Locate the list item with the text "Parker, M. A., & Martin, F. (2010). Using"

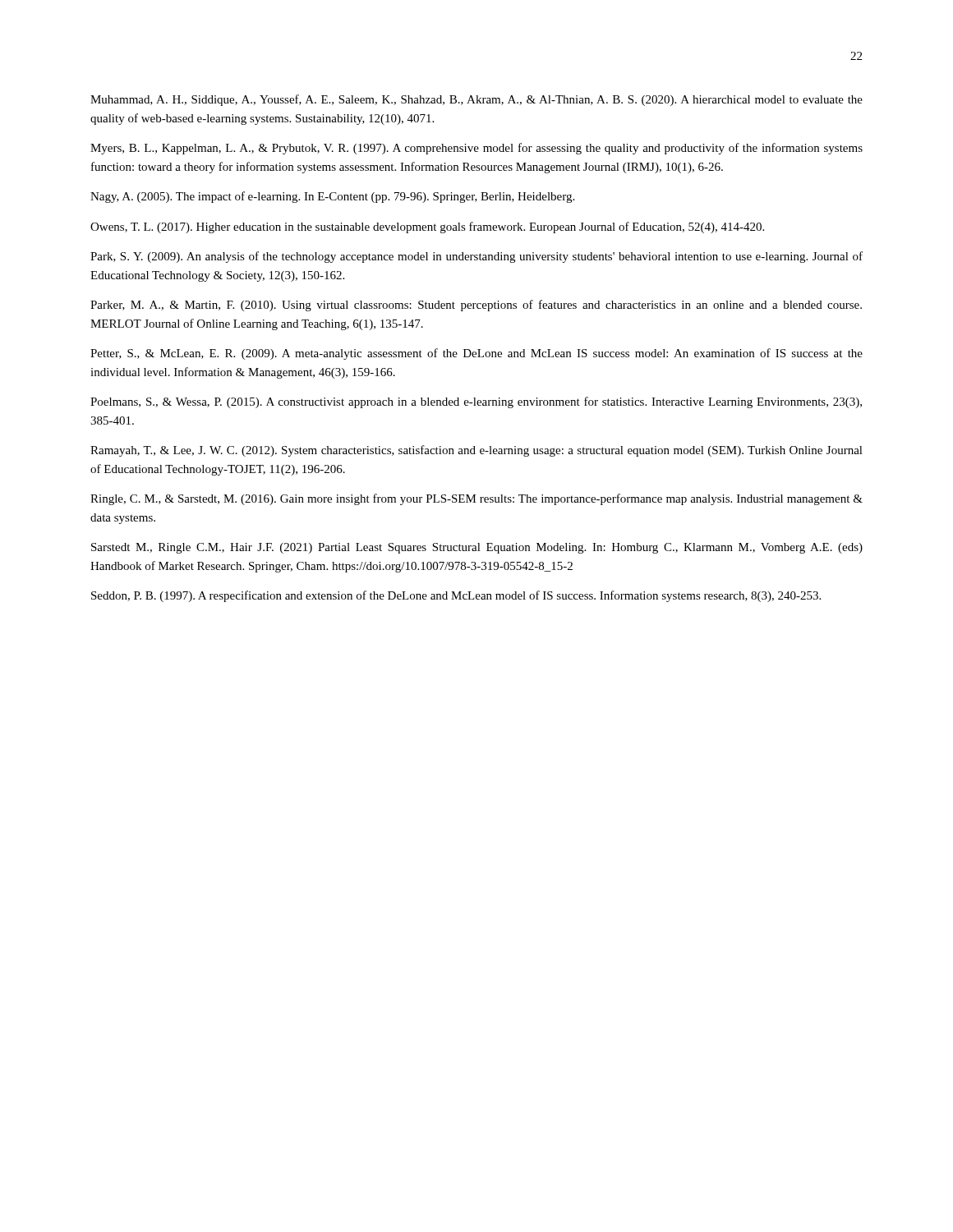coord(476,314)
